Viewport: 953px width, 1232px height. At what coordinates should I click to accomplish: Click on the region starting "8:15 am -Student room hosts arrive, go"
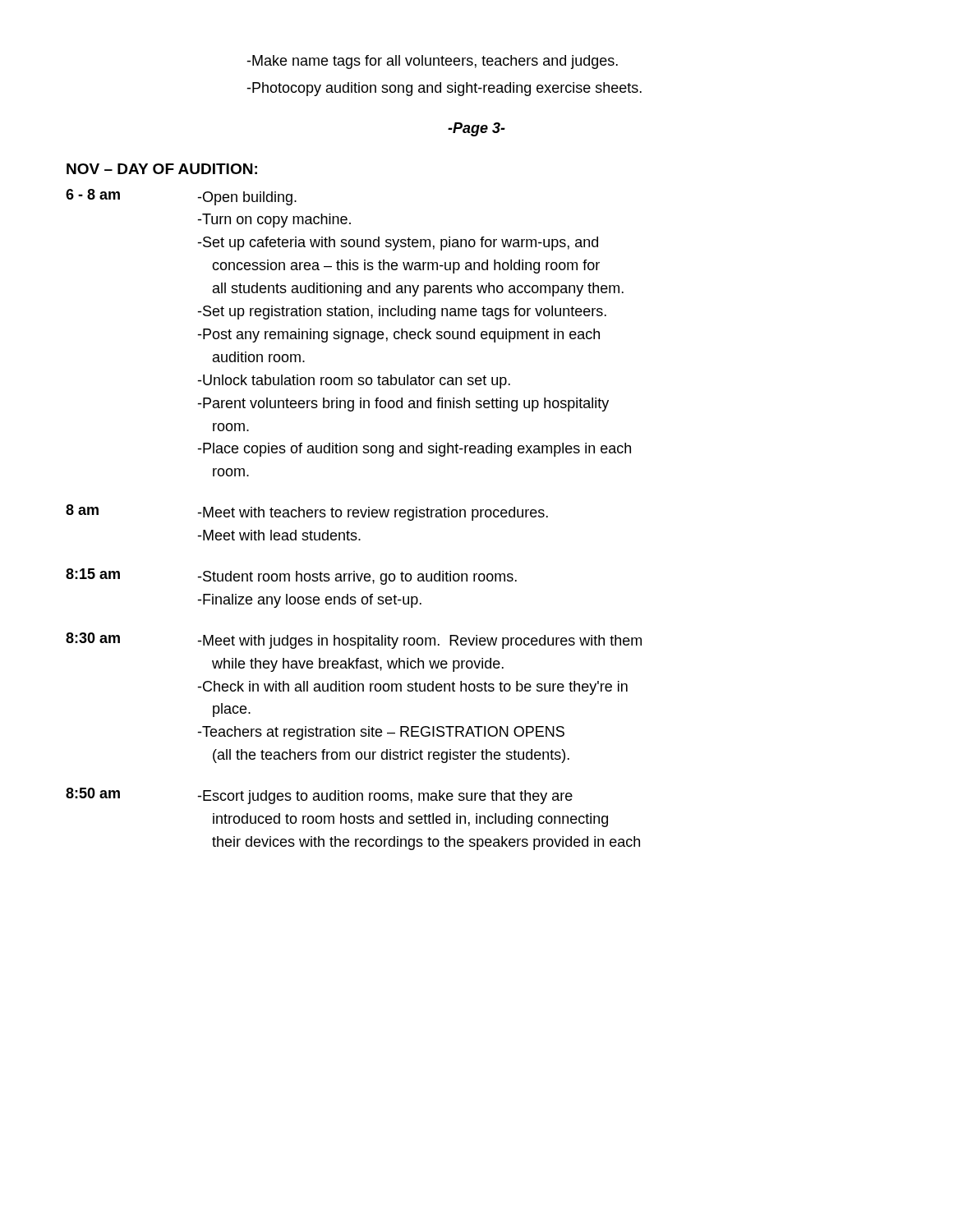[x=476, y=589]
